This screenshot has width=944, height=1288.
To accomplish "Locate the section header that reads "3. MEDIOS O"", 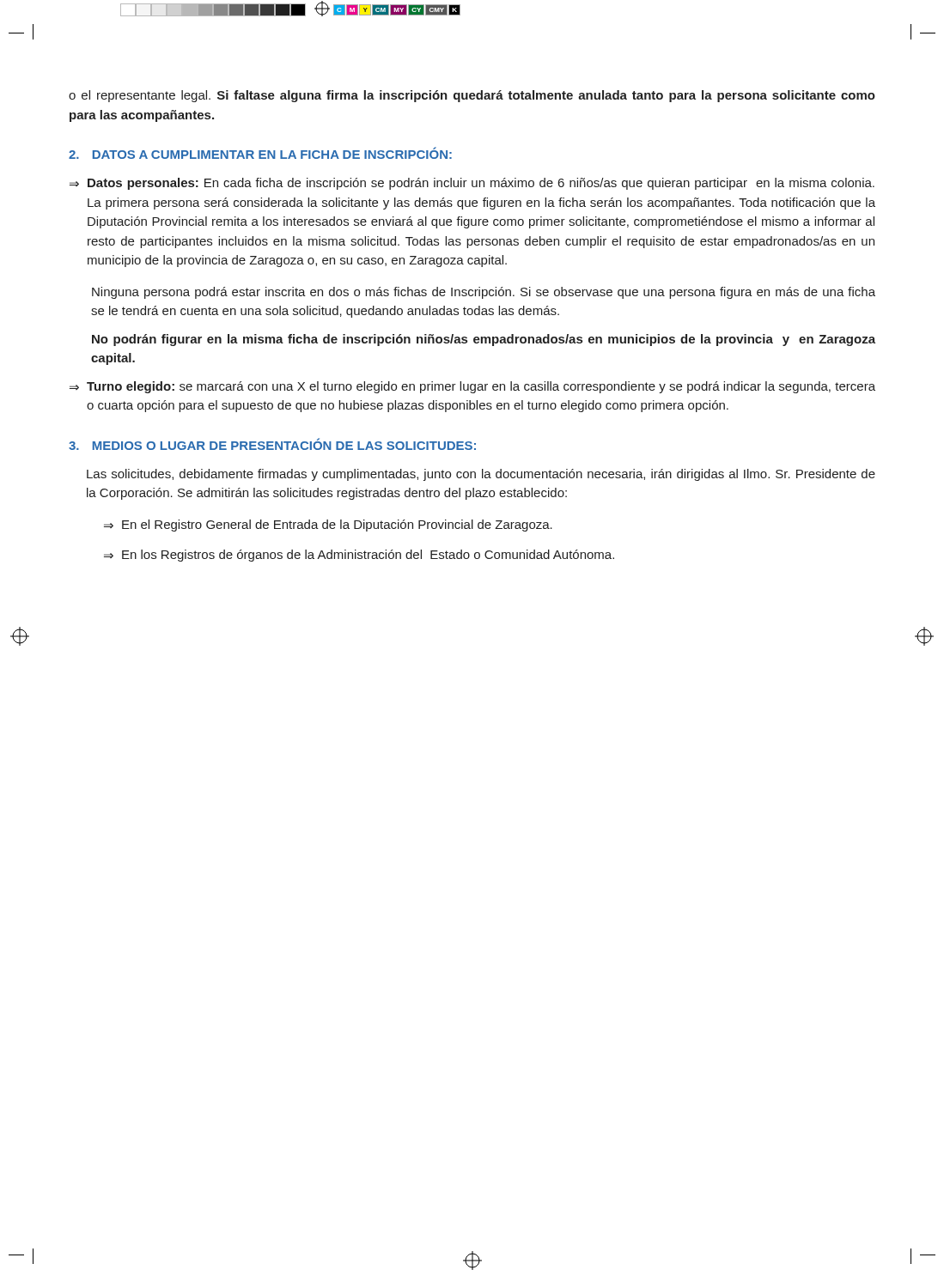I will click(x=273, y=445).
